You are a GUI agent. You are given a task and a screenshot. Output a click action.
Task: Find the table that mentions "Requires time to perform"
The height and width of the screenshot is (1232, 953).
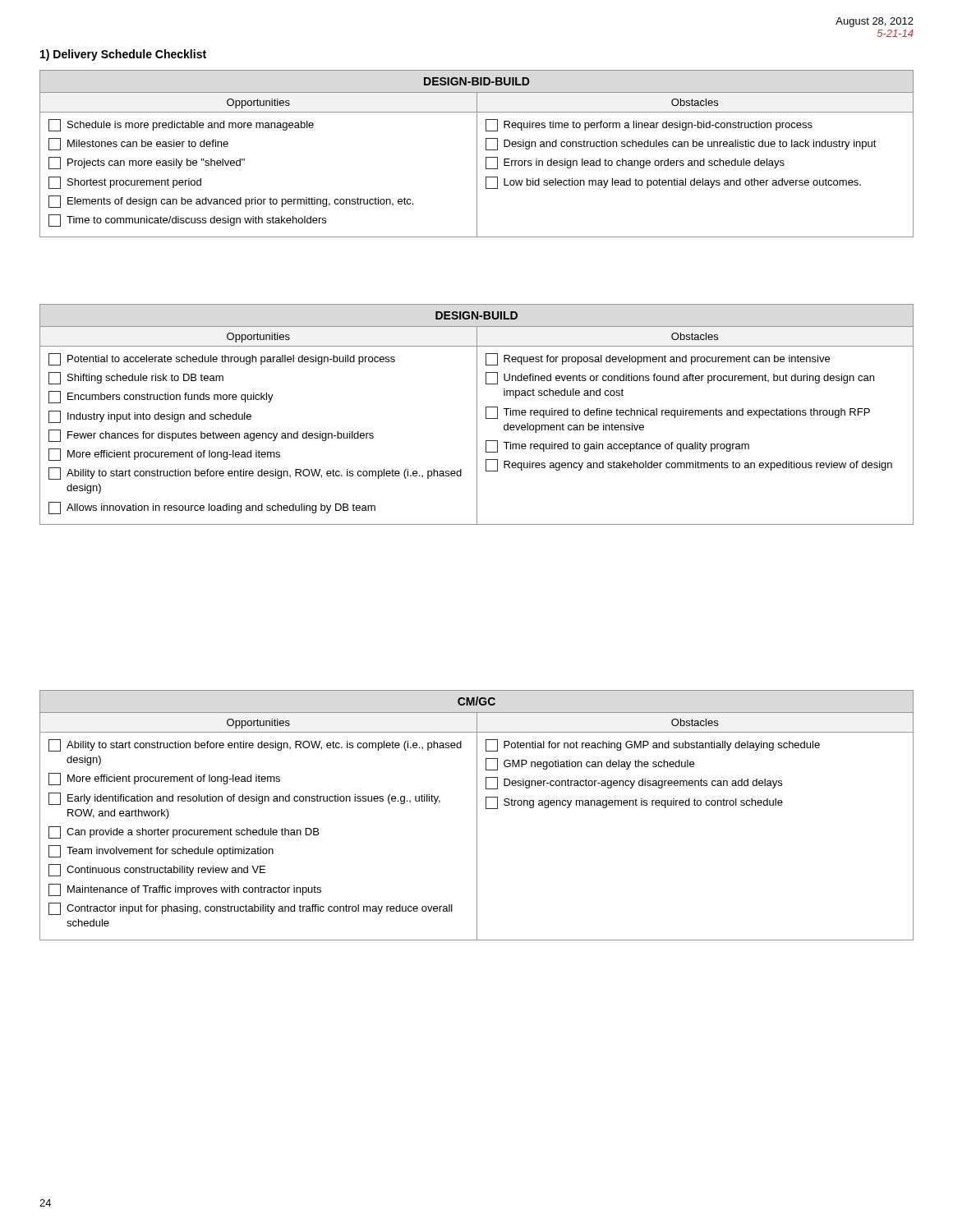point(476,154)
